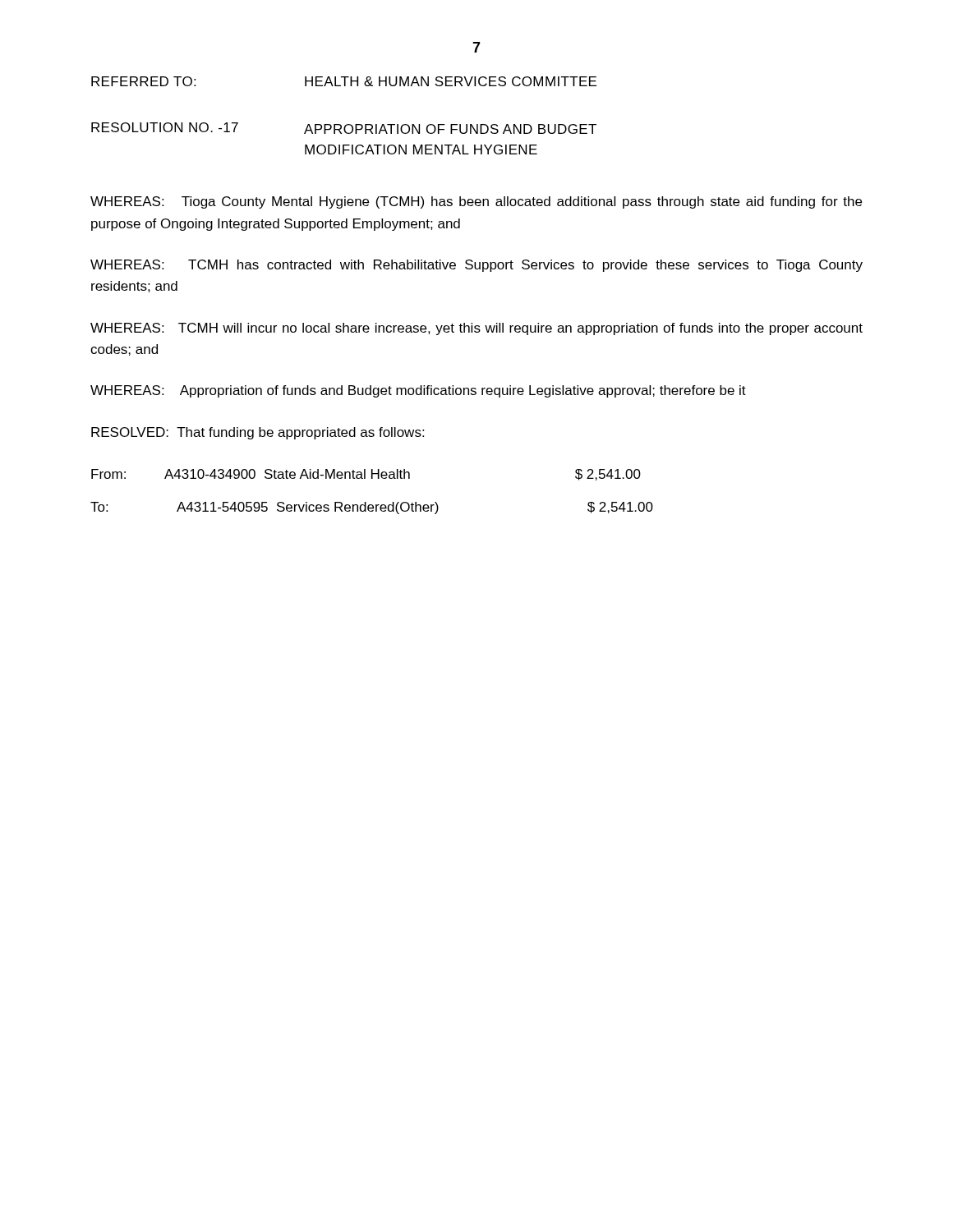The height and width of the screenshot is (1232, 953).
Task: Navigate to the region starting "To: A4311-540595 Services Rendered(Other) $ 2,541.00"
Action: [372, 508]
